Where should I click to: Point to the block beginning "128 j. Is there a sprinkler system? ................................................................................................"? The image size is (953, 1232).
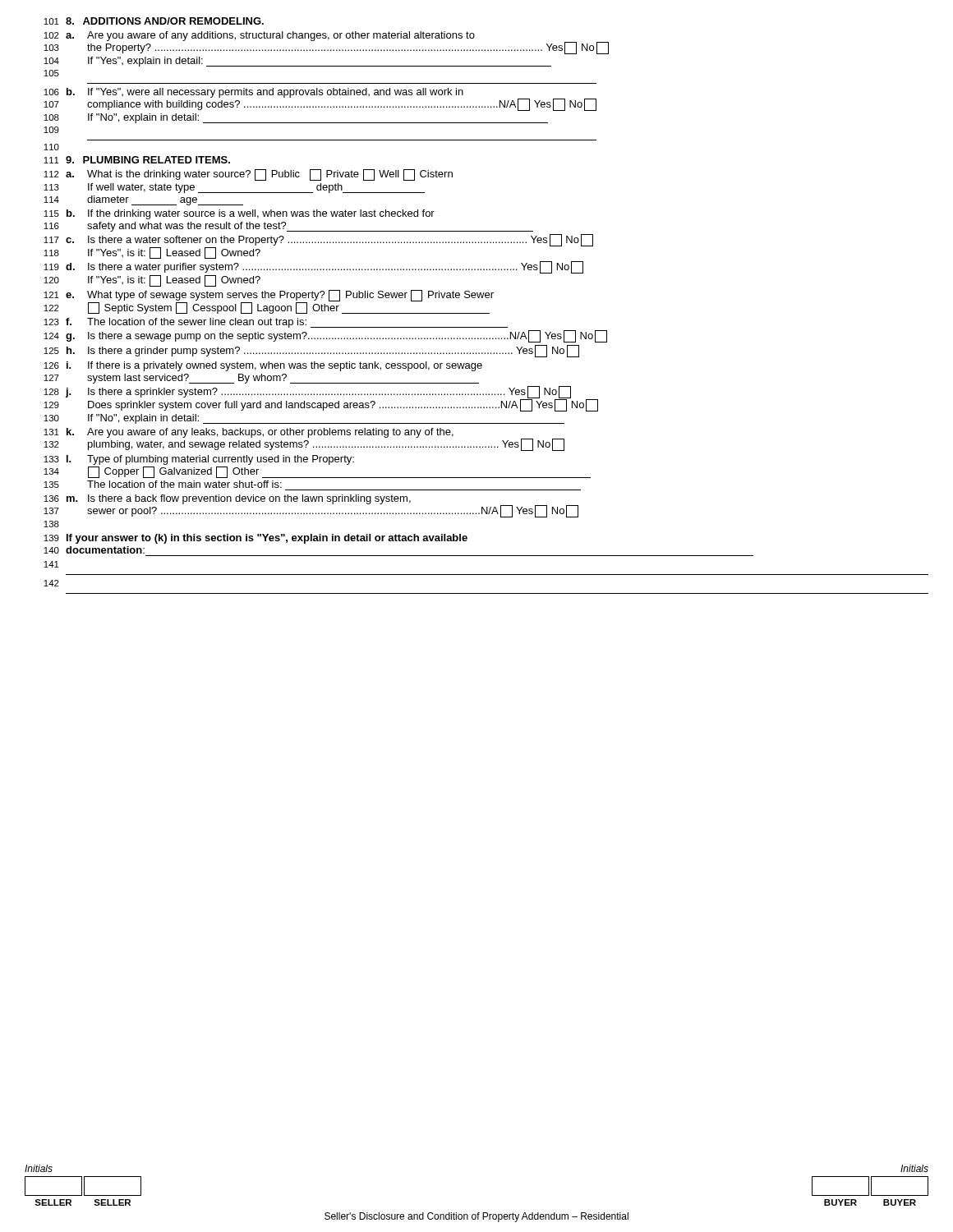pyautogui.click(x=476, y=405)
